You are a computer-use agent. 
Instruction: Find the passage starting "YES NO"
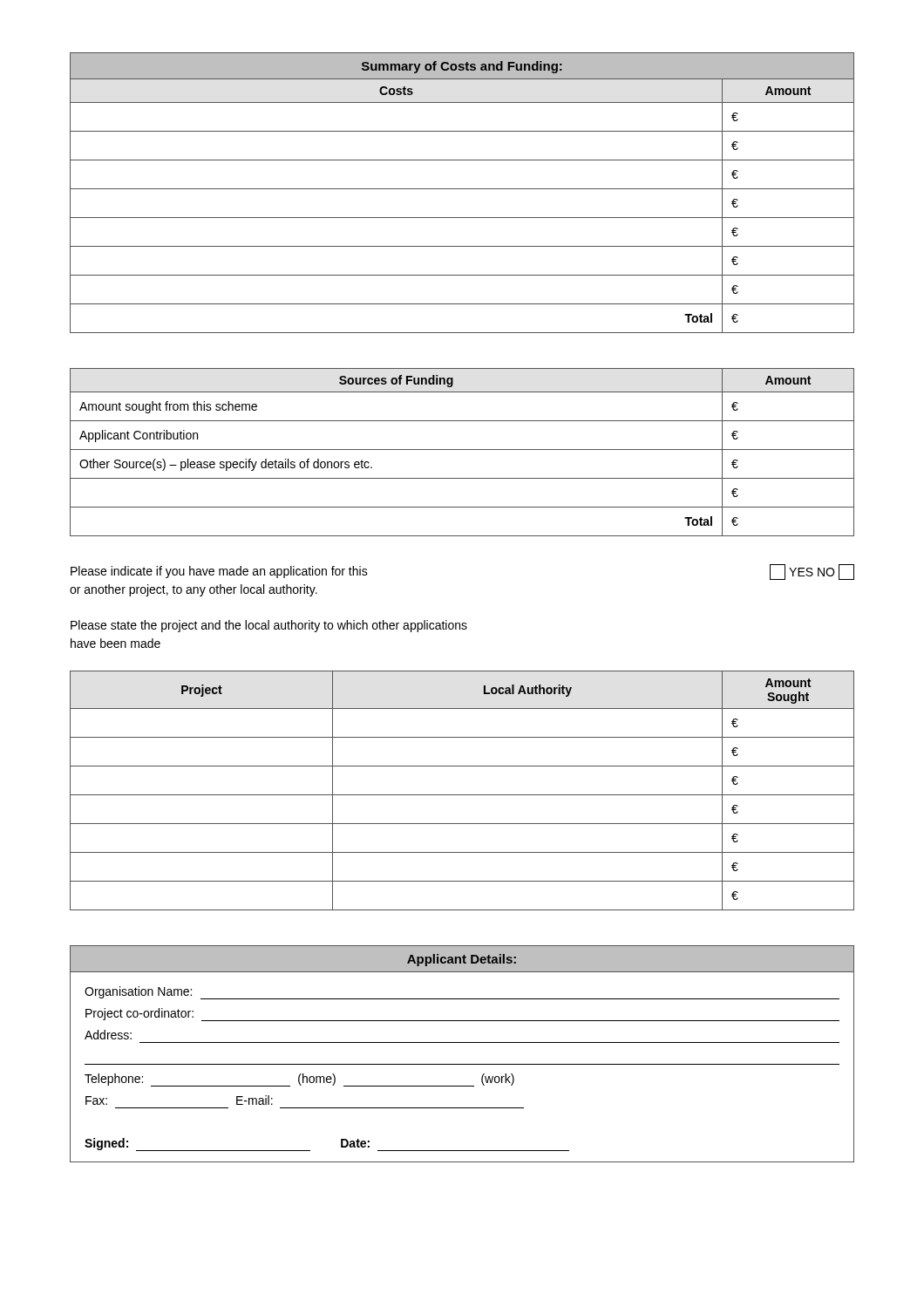pyautogui.click(x=812, y=572)
